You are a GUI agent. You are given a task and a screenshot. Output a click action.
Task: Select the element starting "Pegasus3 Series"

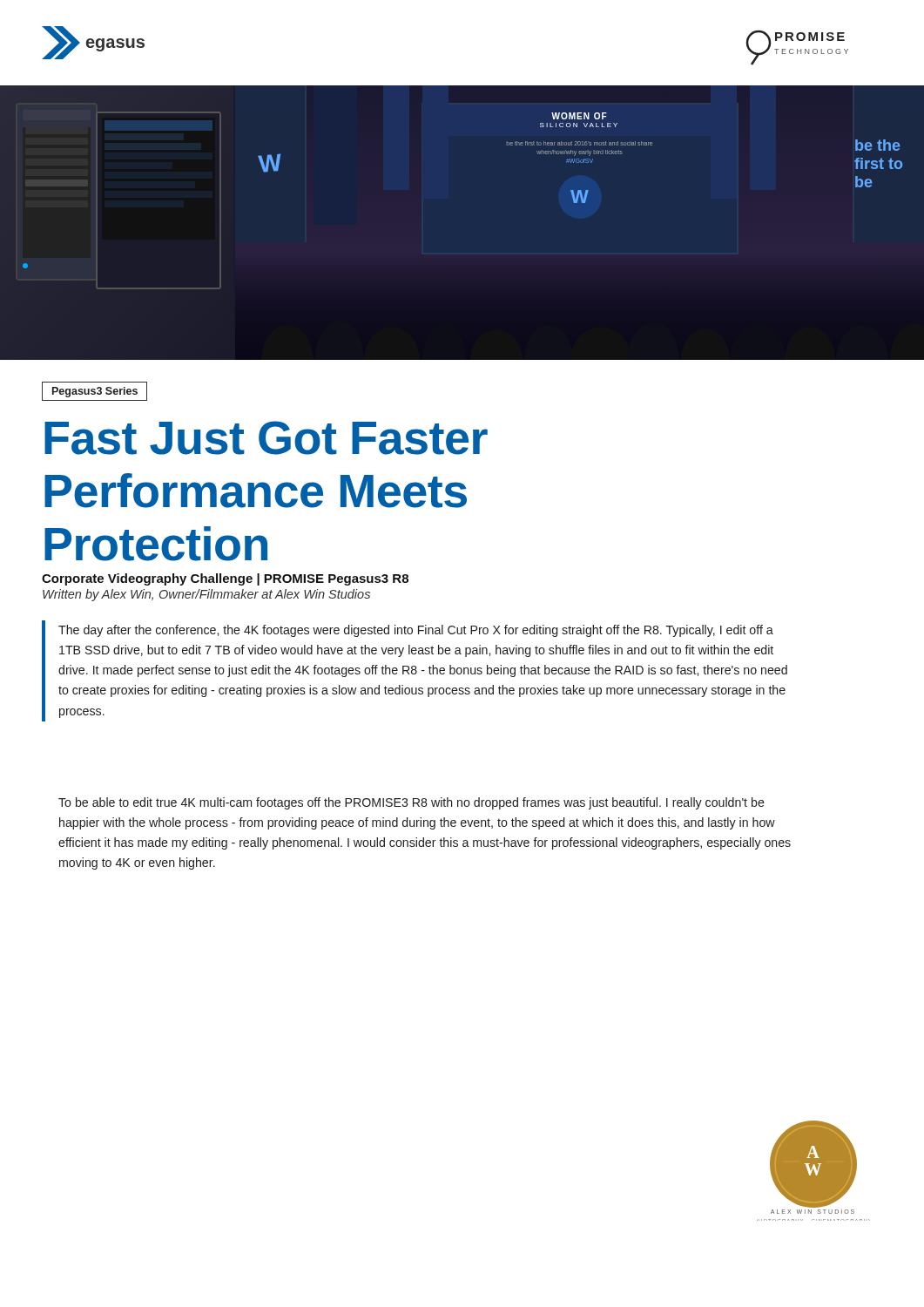pyautogui.click(x=95, y=391)
